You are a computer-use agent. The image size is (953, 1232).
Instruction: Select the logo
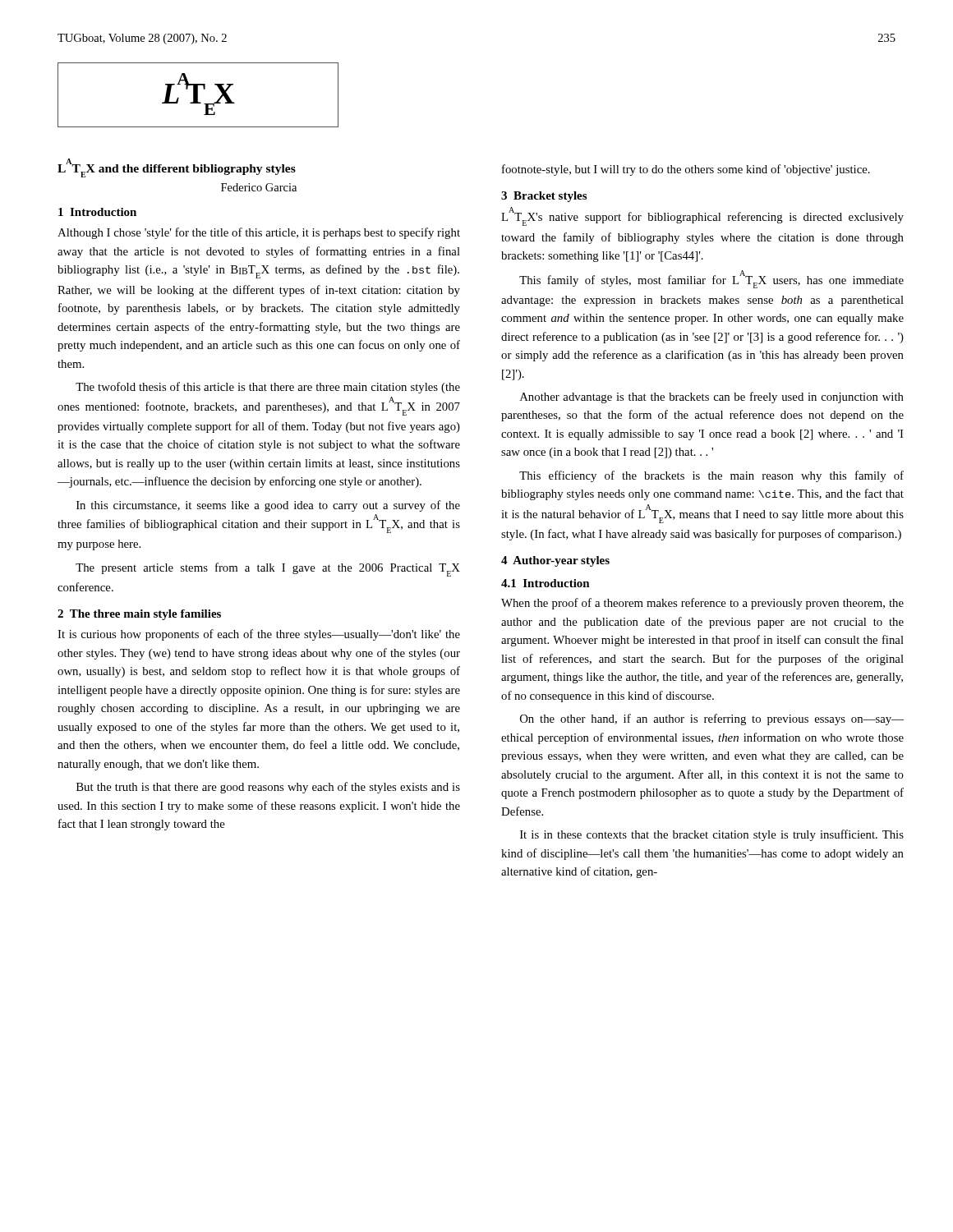[x=198, y=95]
